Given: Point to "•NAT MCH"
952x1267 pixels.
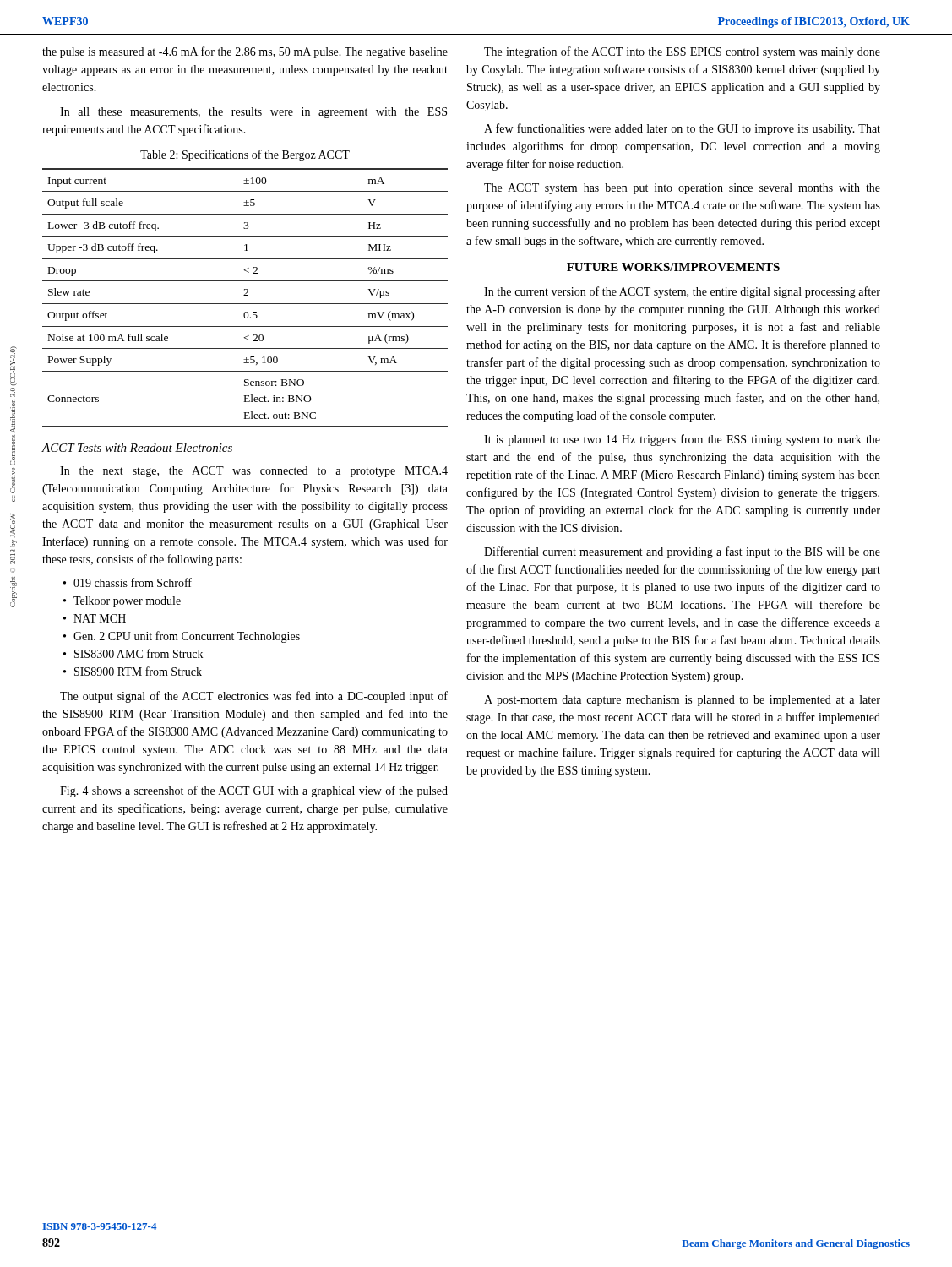Looking at the screenshot, I should (94, 619).
